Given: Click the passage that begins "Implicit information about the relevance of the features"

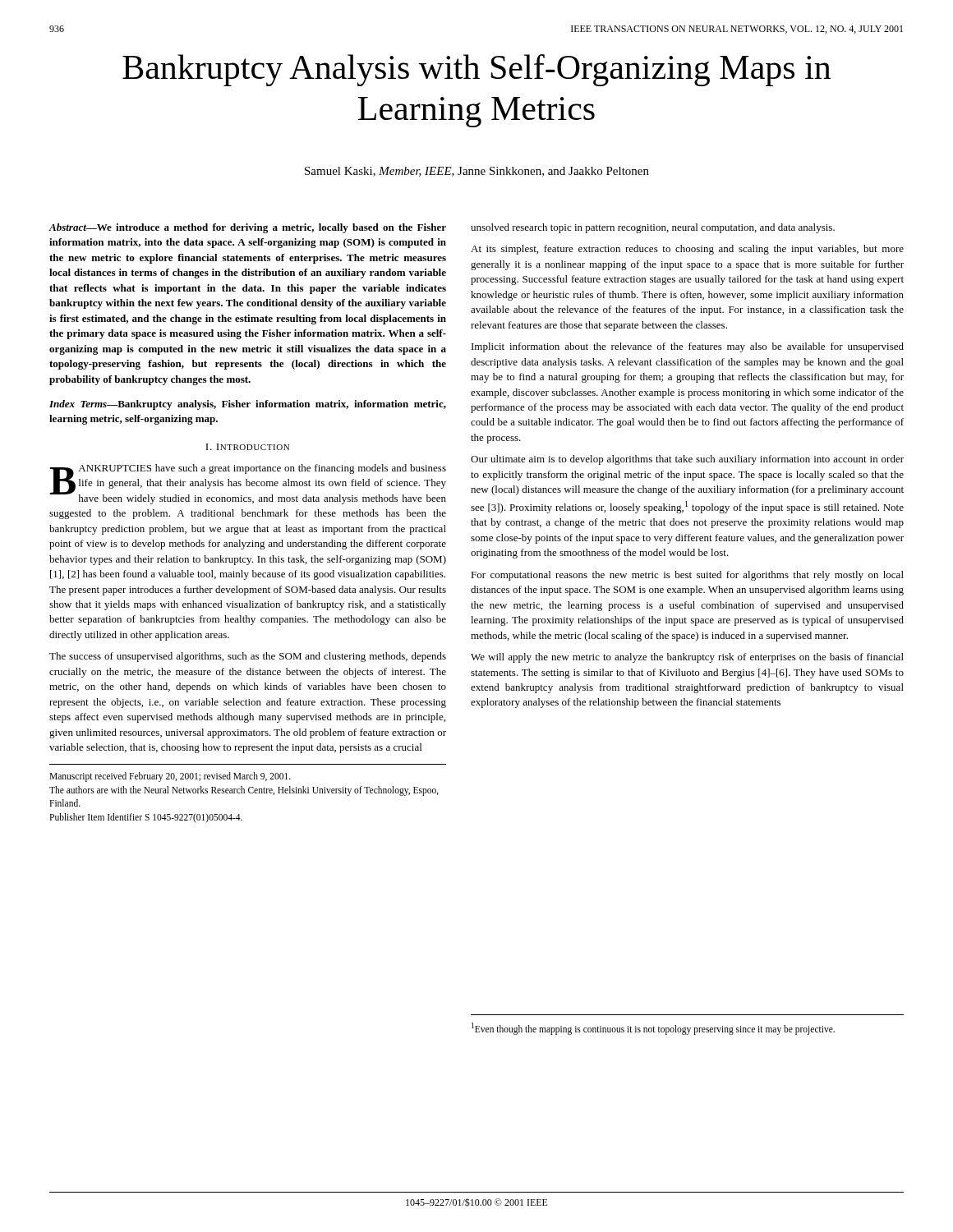Looking at the screenshot, I should click(687, 392).
